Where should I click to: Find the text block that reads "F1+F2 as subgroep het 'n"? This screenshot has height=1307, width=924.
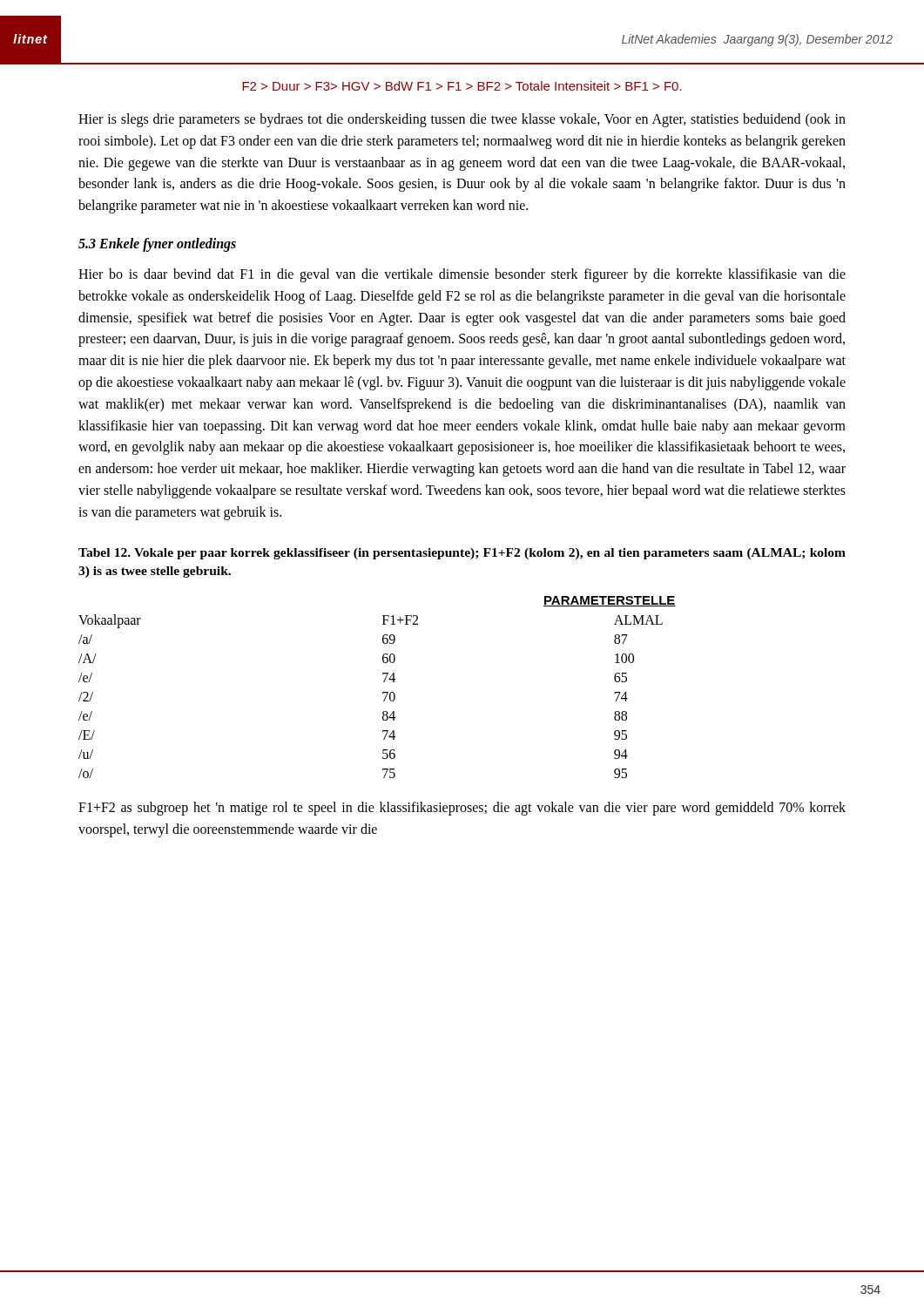[x=462, y=818]
